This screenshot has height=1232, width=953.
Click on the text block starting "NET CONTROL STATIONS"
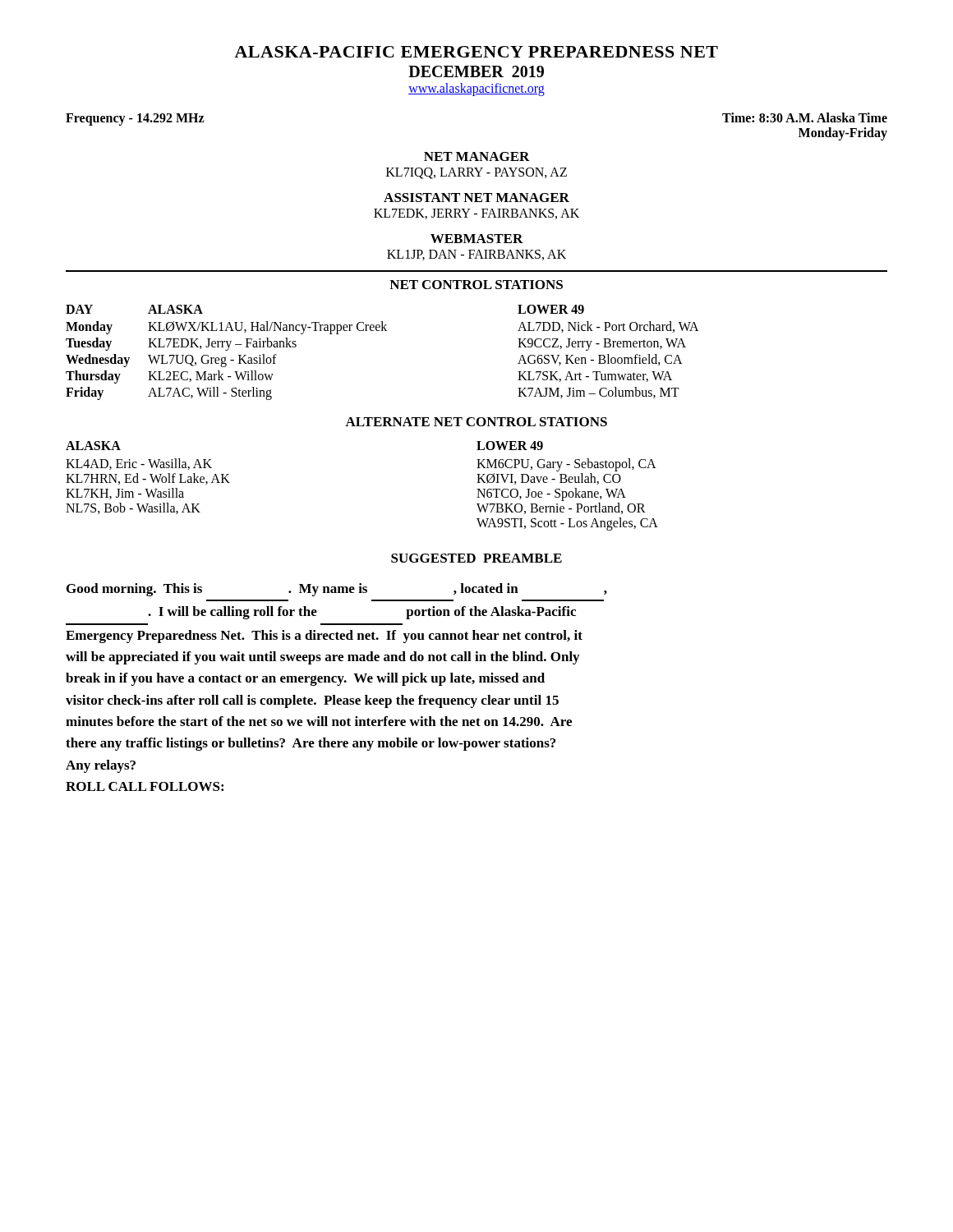click(476, 285)
